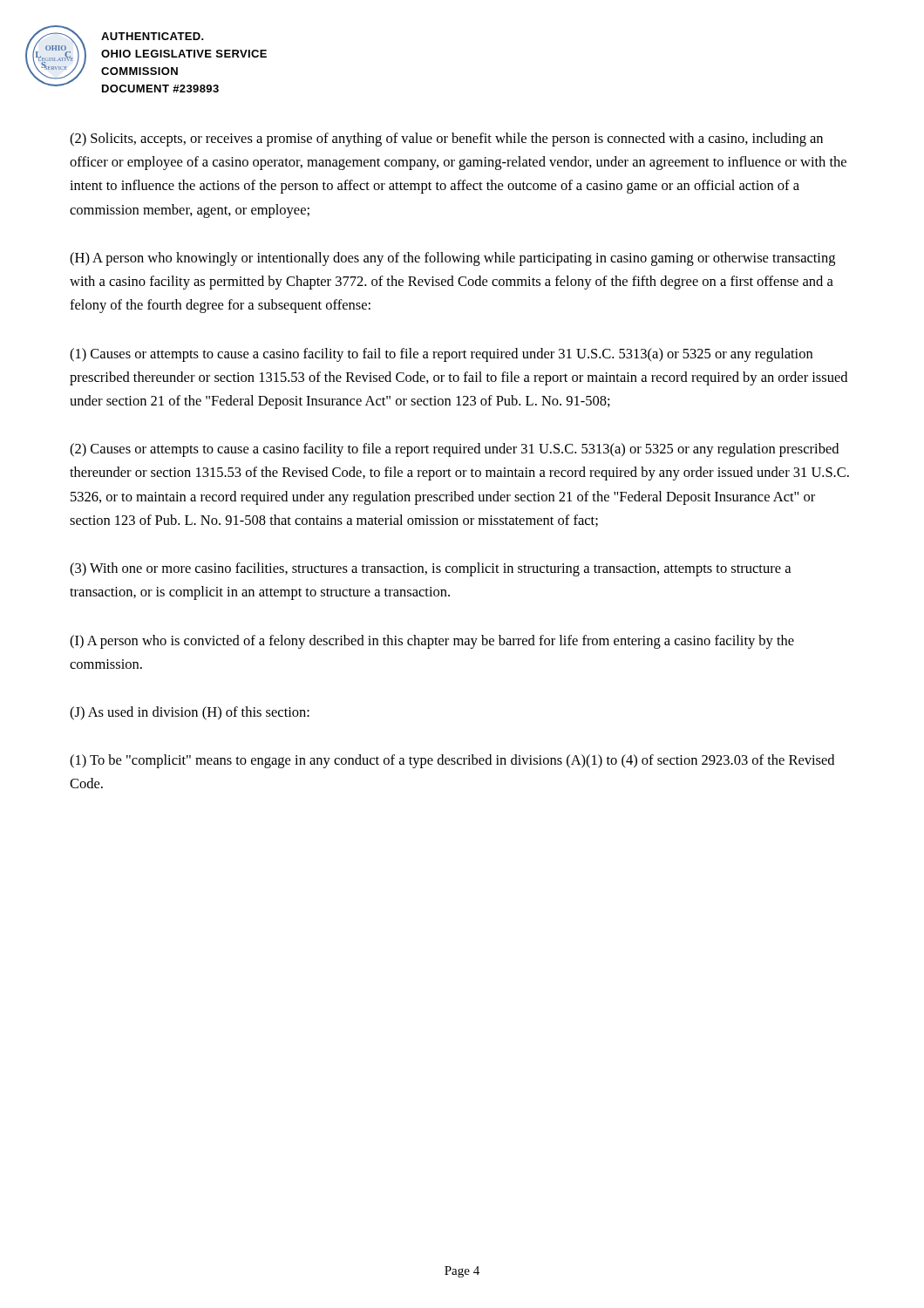924x1308 pixels.
Task: Find the text block with the text "(J) As used"
Action: (x=190, y=712)
